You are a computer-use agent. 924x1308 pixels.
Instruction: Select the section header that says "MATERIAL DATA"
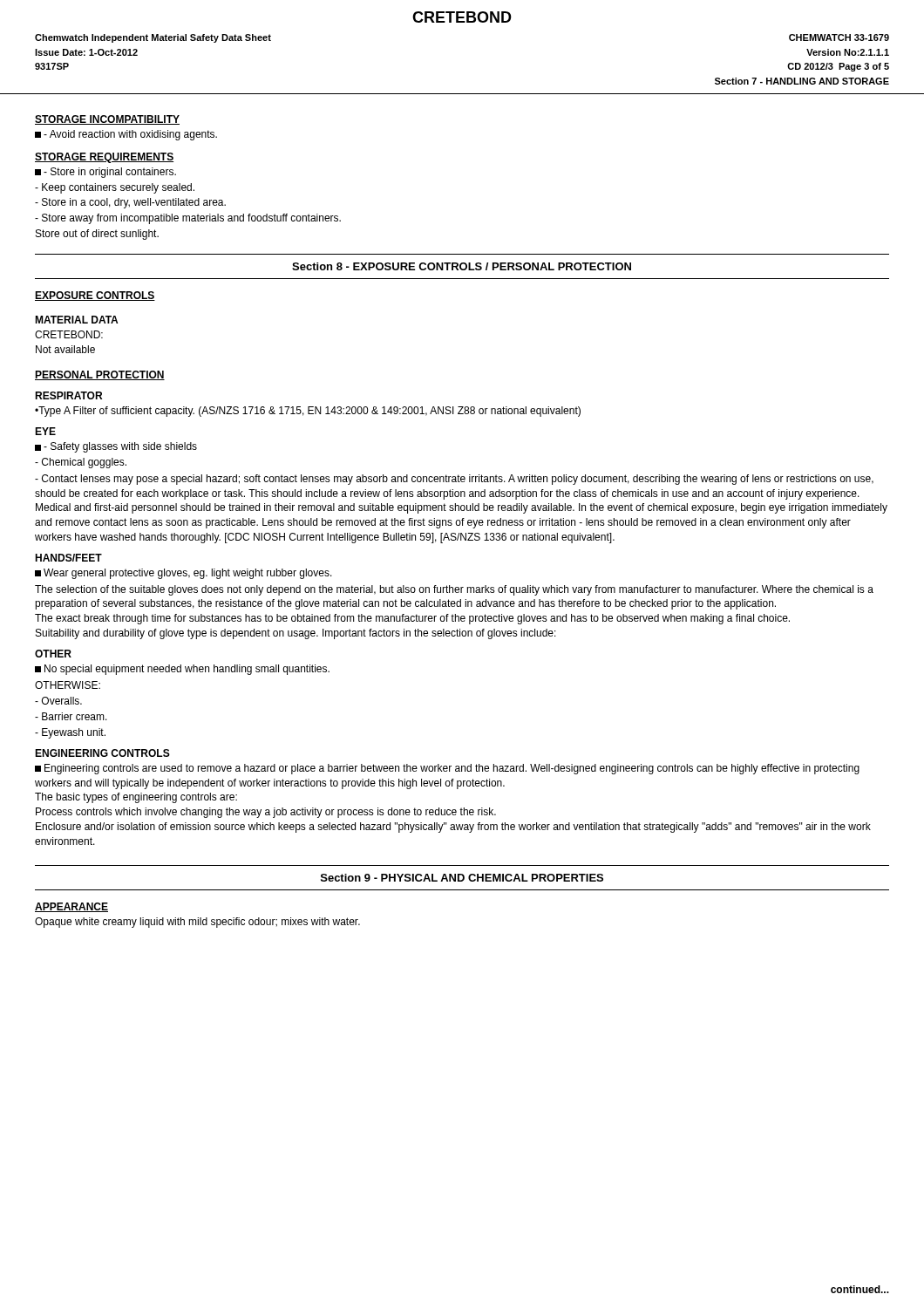point(77,320)
